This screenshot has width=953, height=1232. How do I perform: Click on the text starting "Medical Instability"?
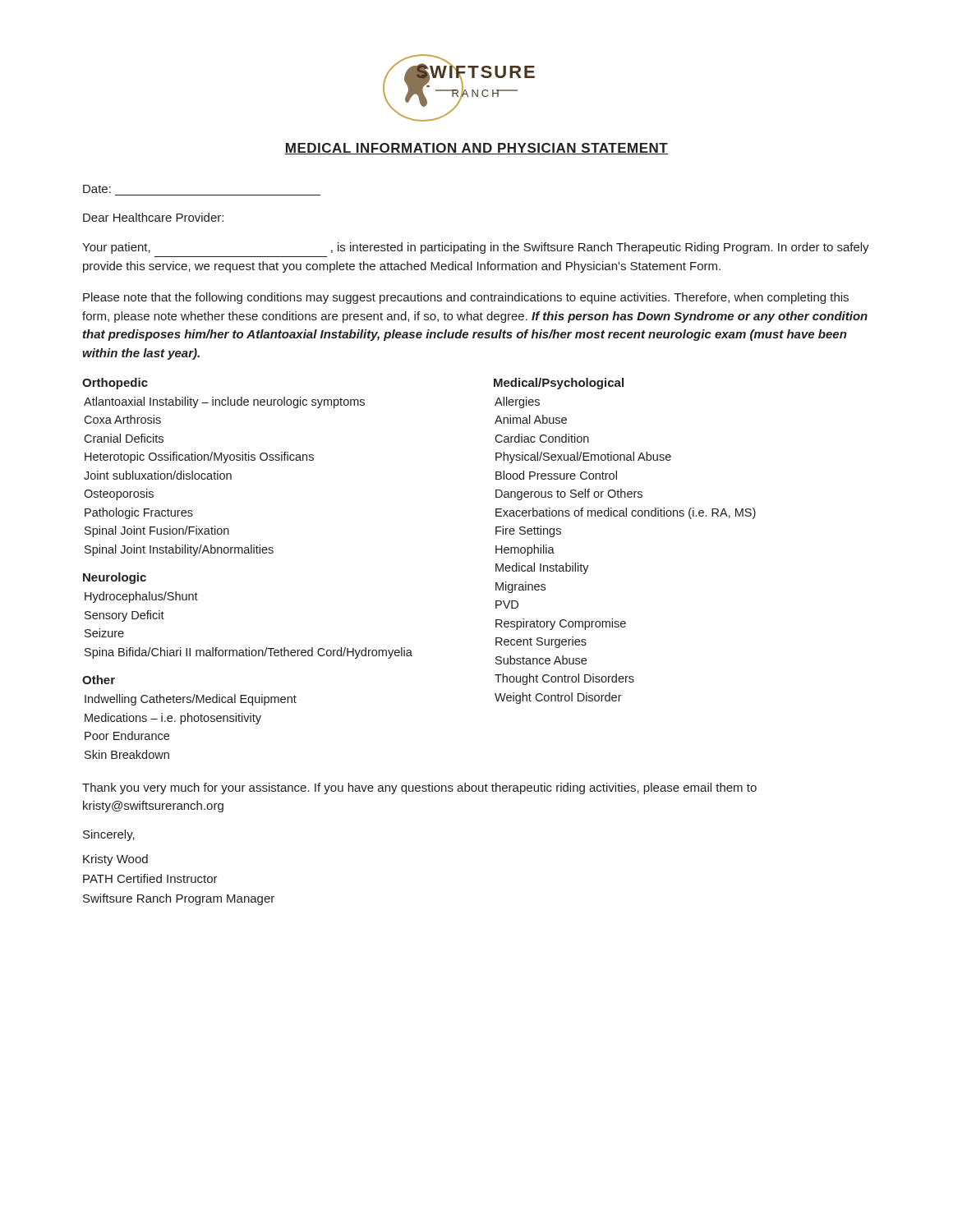point(542,568)
